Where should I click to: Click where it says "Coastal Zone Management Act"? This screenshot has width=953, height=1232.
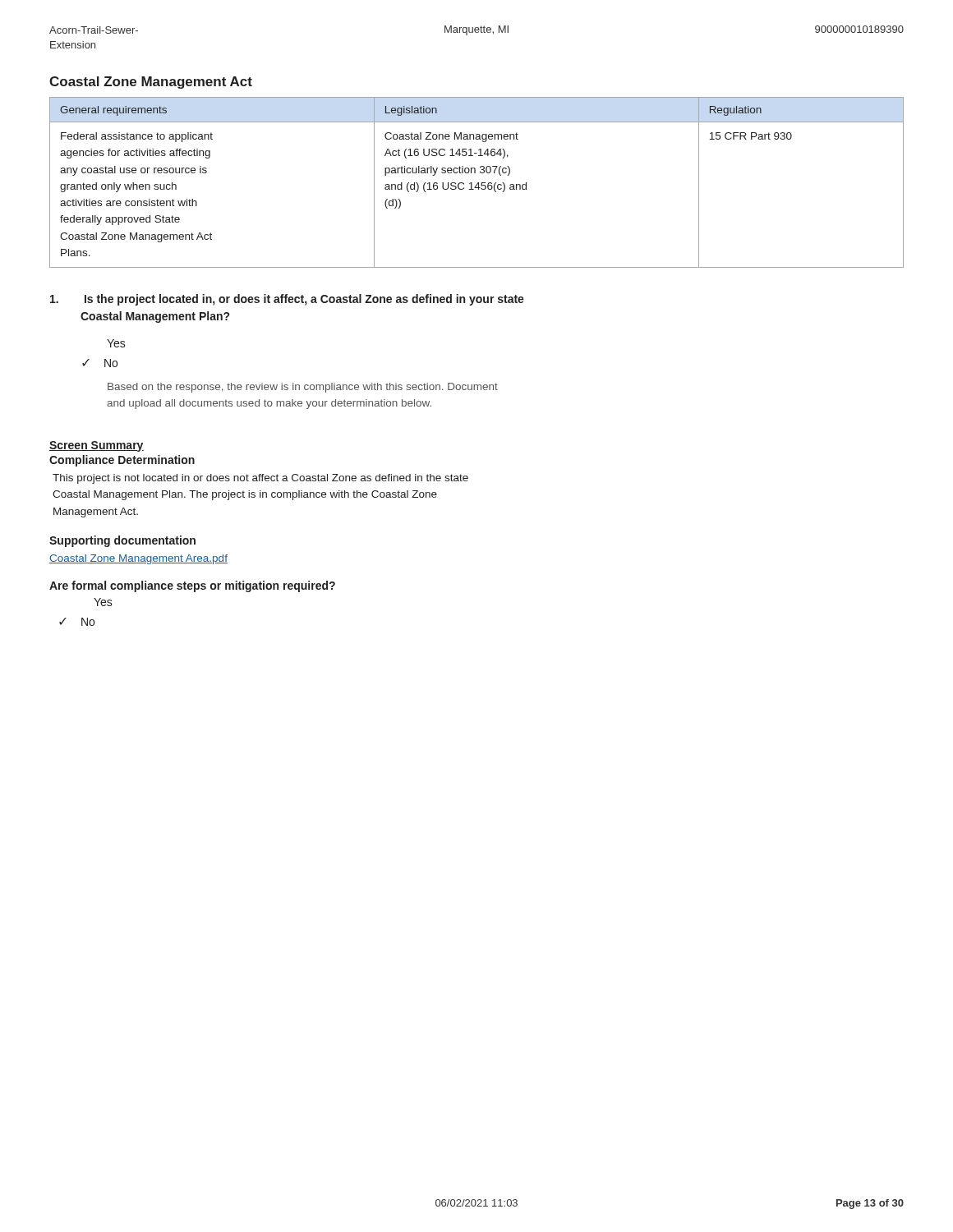tap(151, 82)
